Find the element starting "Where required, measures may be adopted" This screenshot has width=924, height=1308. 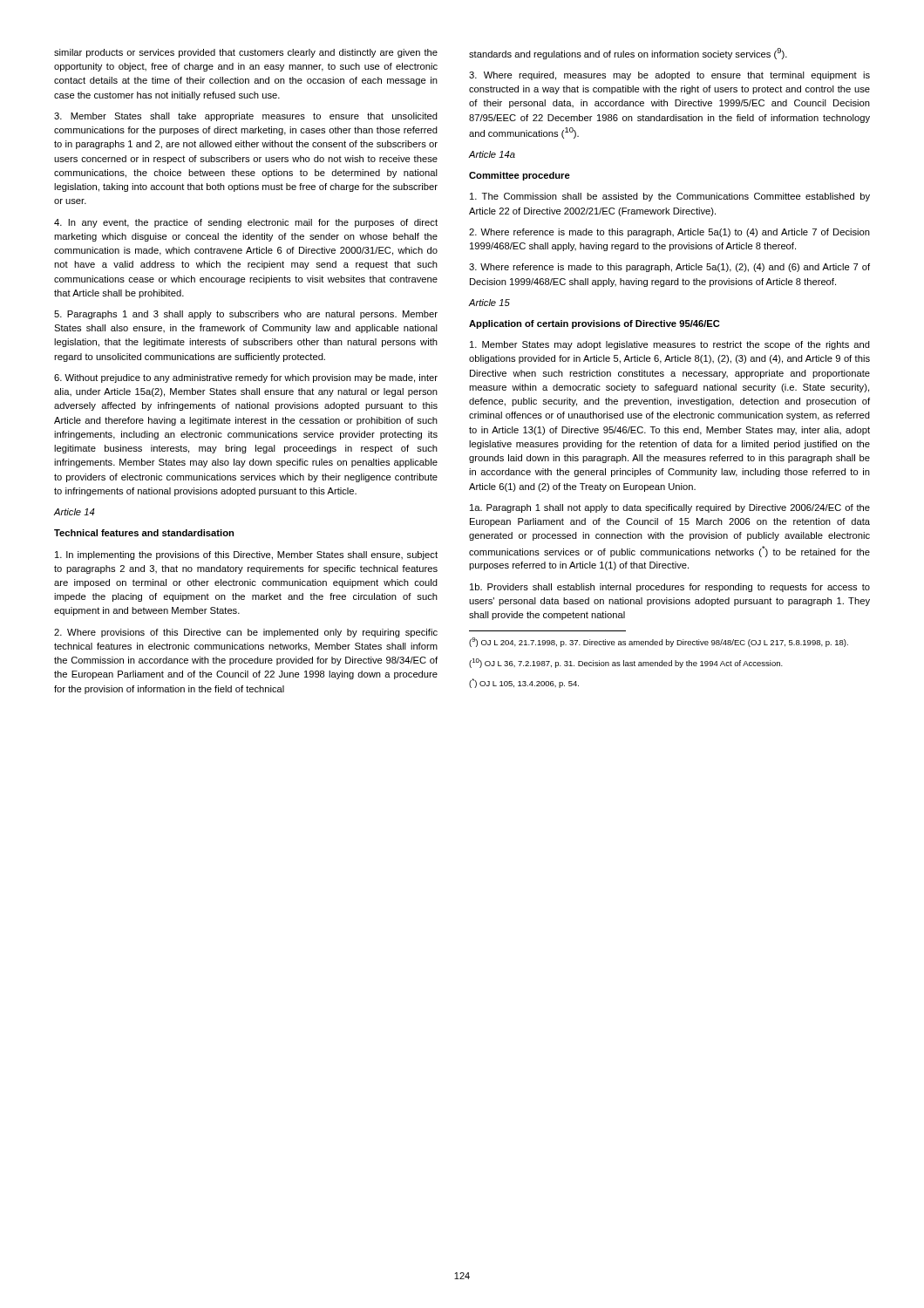(x=669, y=104)
